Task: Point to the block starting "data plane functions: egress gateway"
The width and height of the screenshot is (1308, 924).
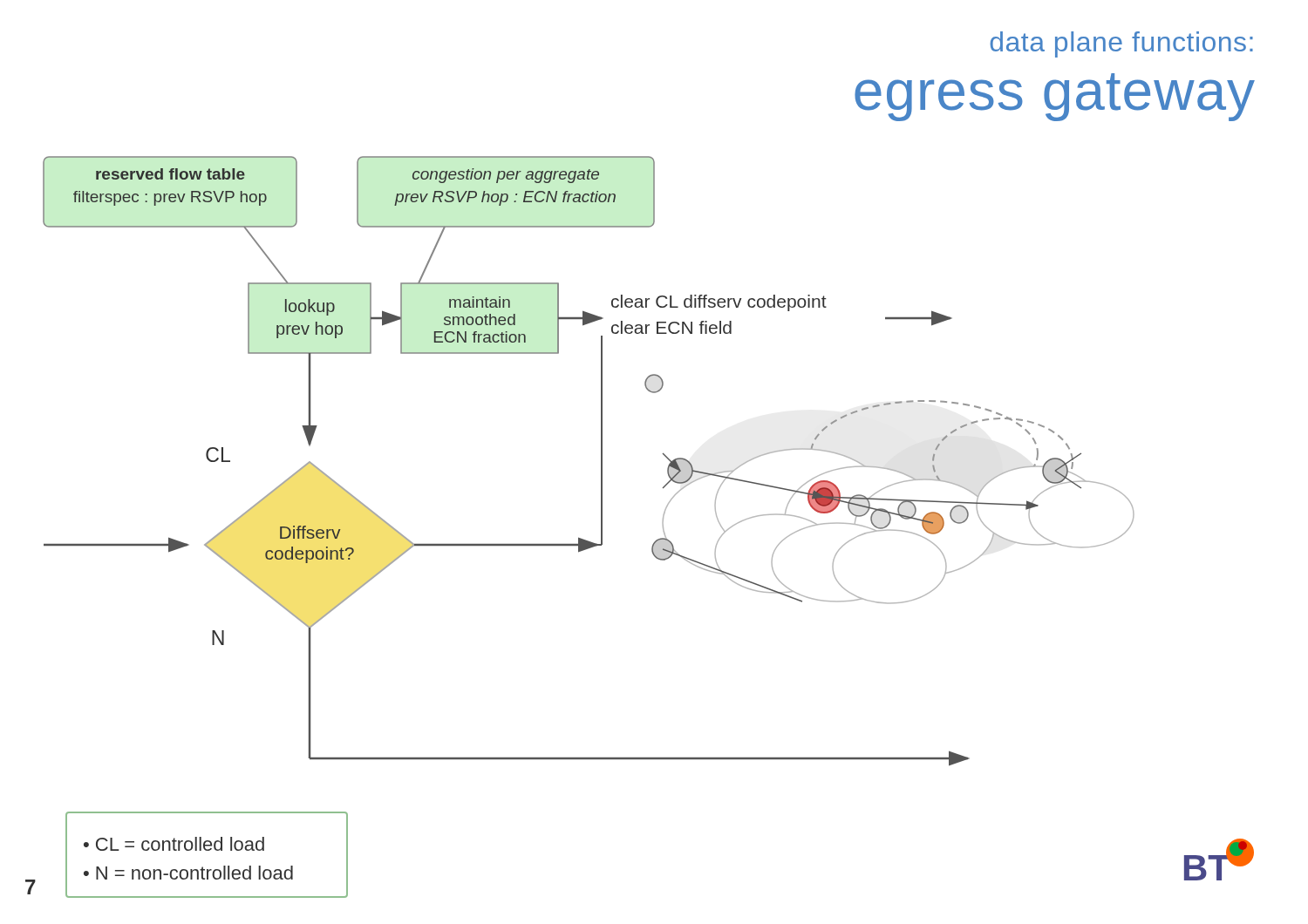Action: 1054,75
